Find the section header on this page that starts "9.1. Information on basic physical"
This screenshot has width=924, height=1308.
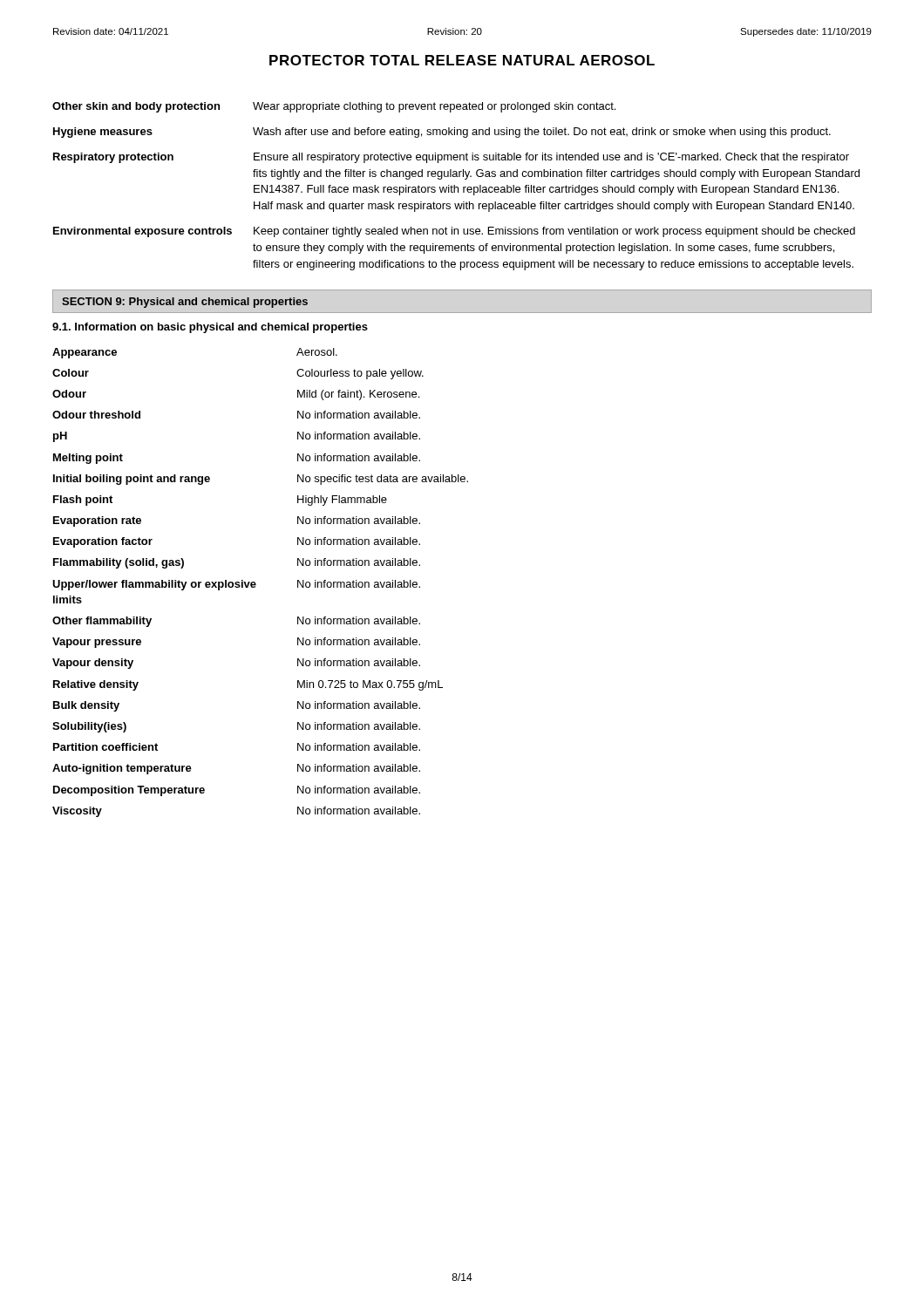(x=210, y=326)
